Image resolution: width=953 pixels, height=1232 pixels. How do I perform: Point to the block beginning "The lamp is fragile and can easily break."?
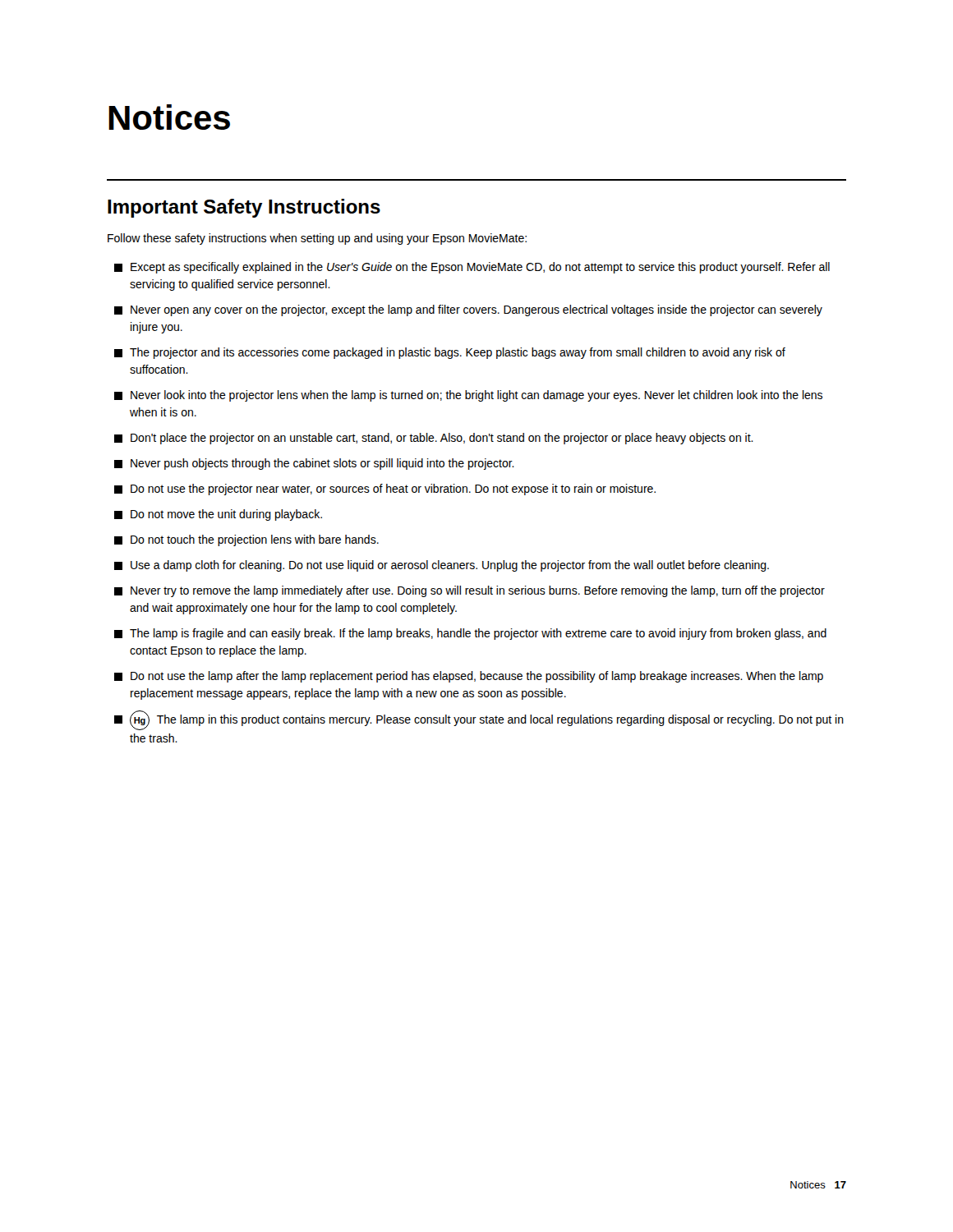476,642
